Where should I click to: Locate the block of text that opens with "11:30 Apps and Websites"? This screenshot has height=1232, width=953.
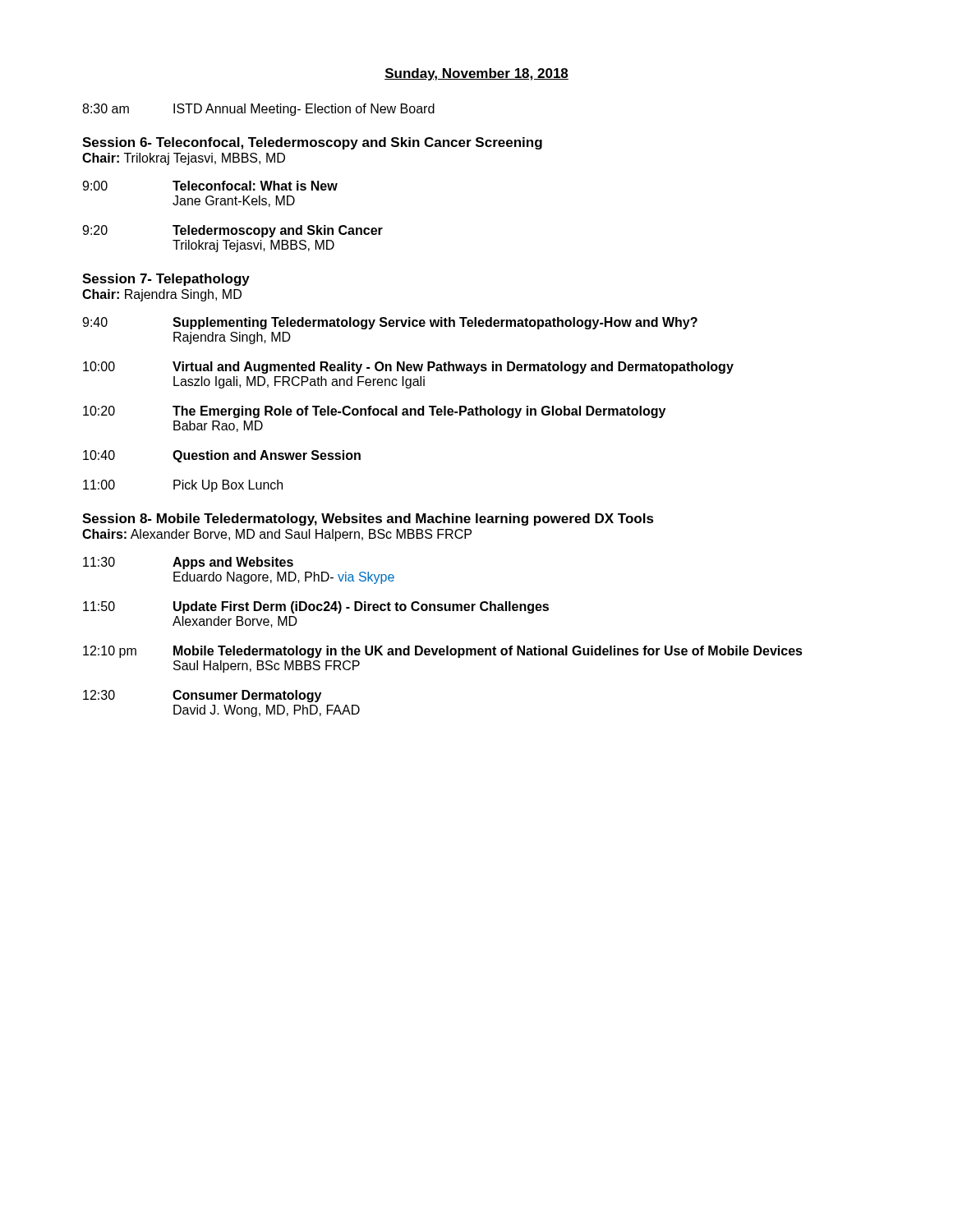click(188, 563)
